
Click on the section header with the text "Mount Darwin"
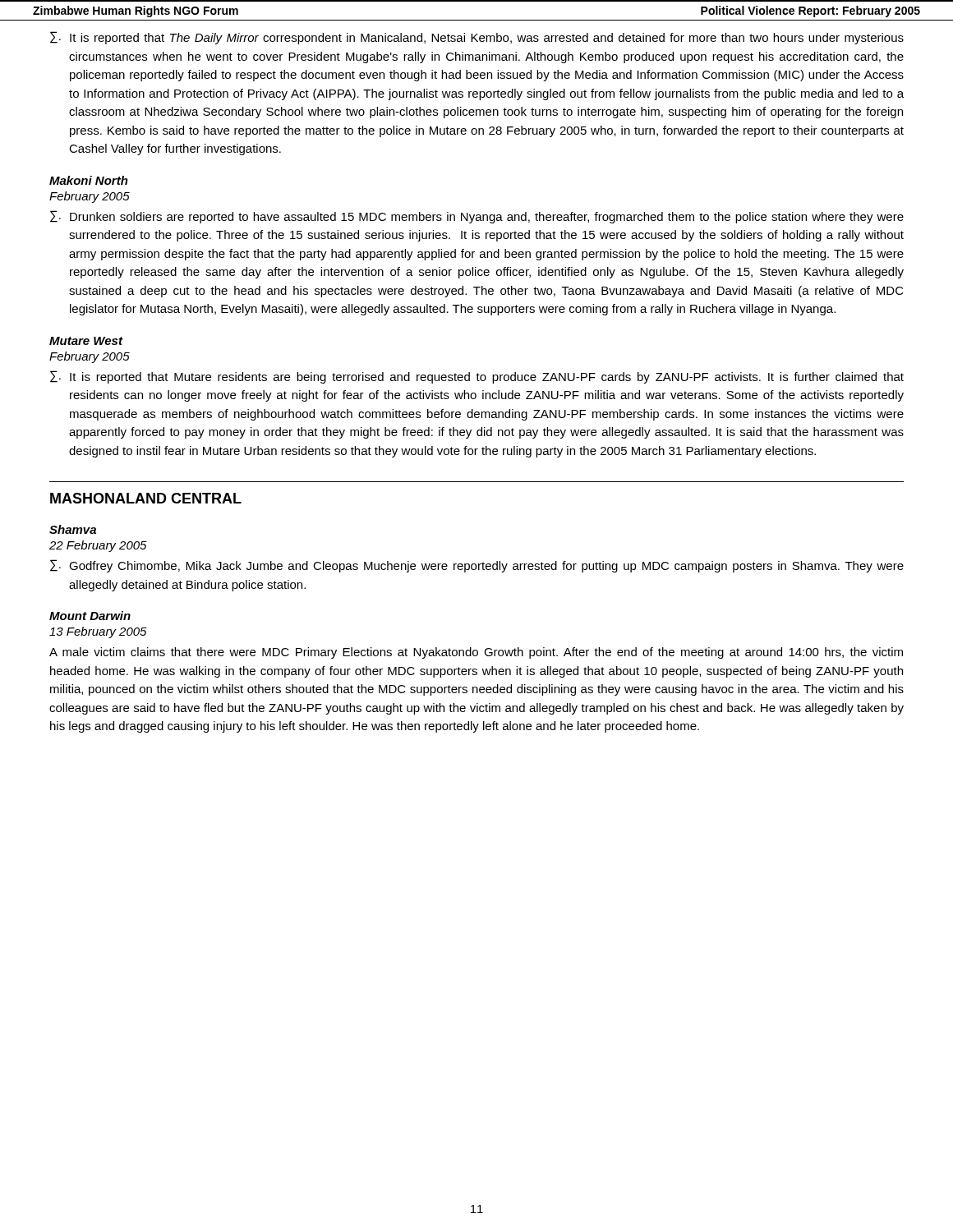90,616
